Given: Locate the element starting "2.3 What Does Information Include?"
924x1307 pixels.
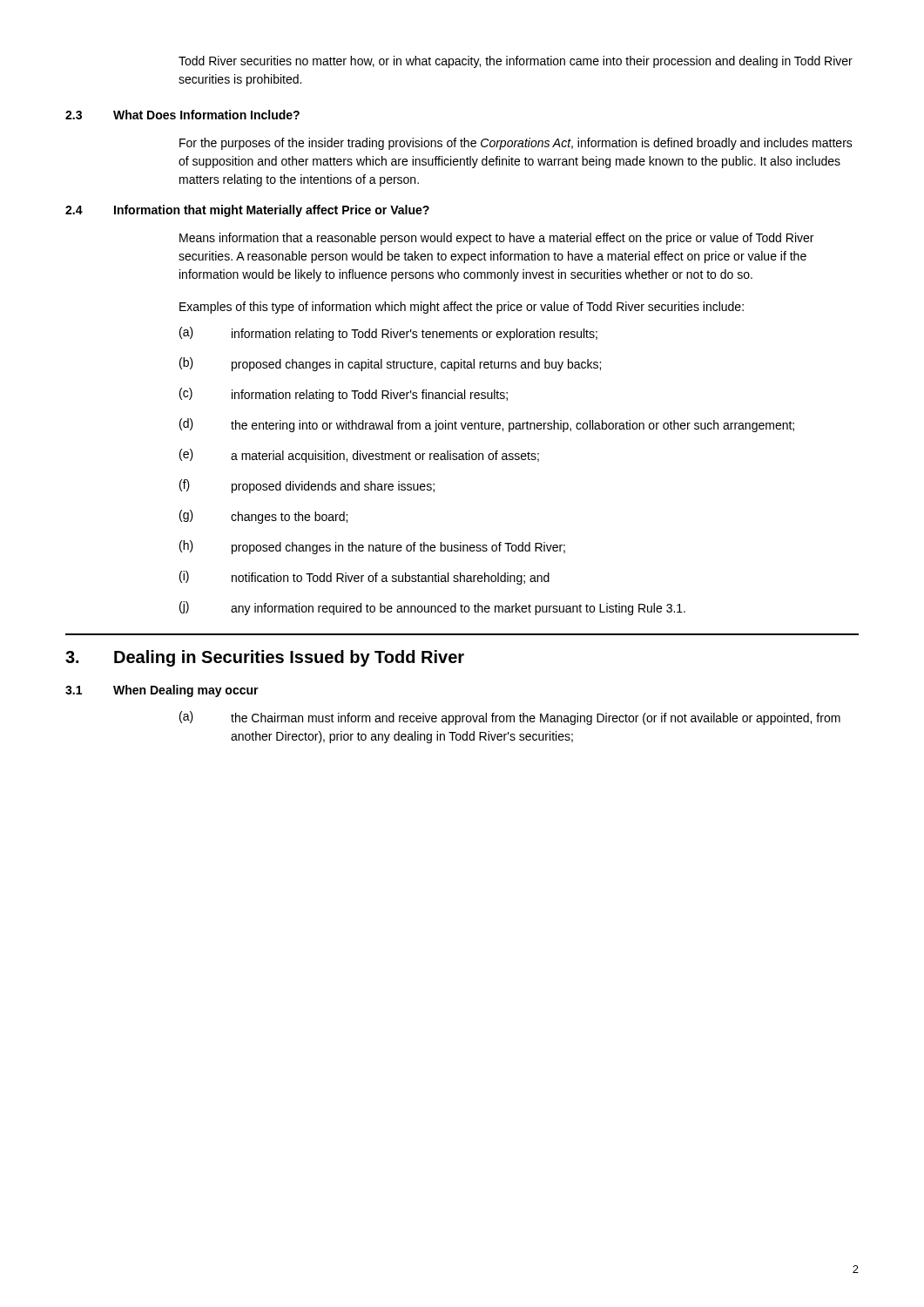Looking at the screenshot, I should point(183,115).
